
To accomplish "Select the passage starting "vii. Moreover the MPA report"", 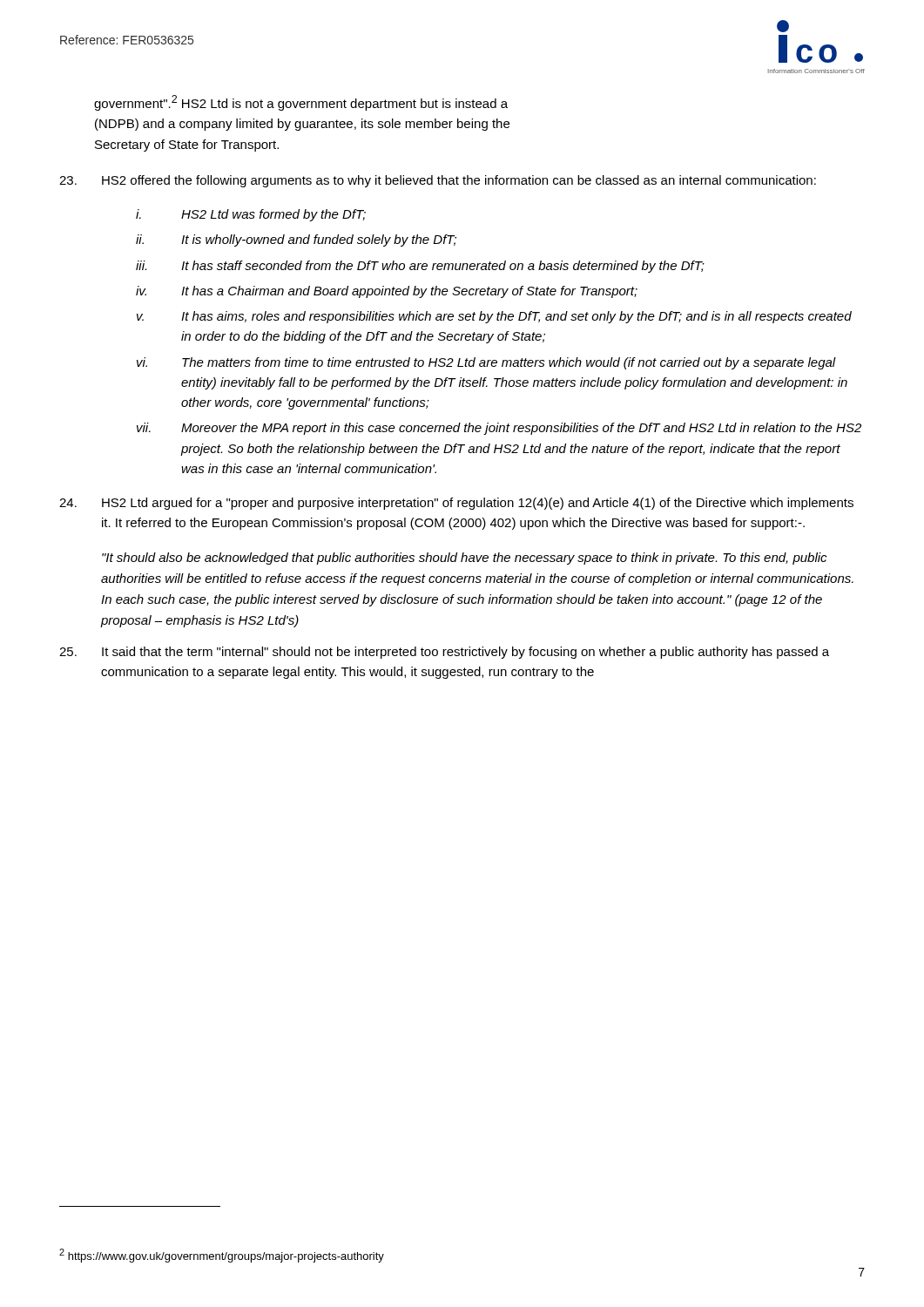I will [x=500, y=448].
